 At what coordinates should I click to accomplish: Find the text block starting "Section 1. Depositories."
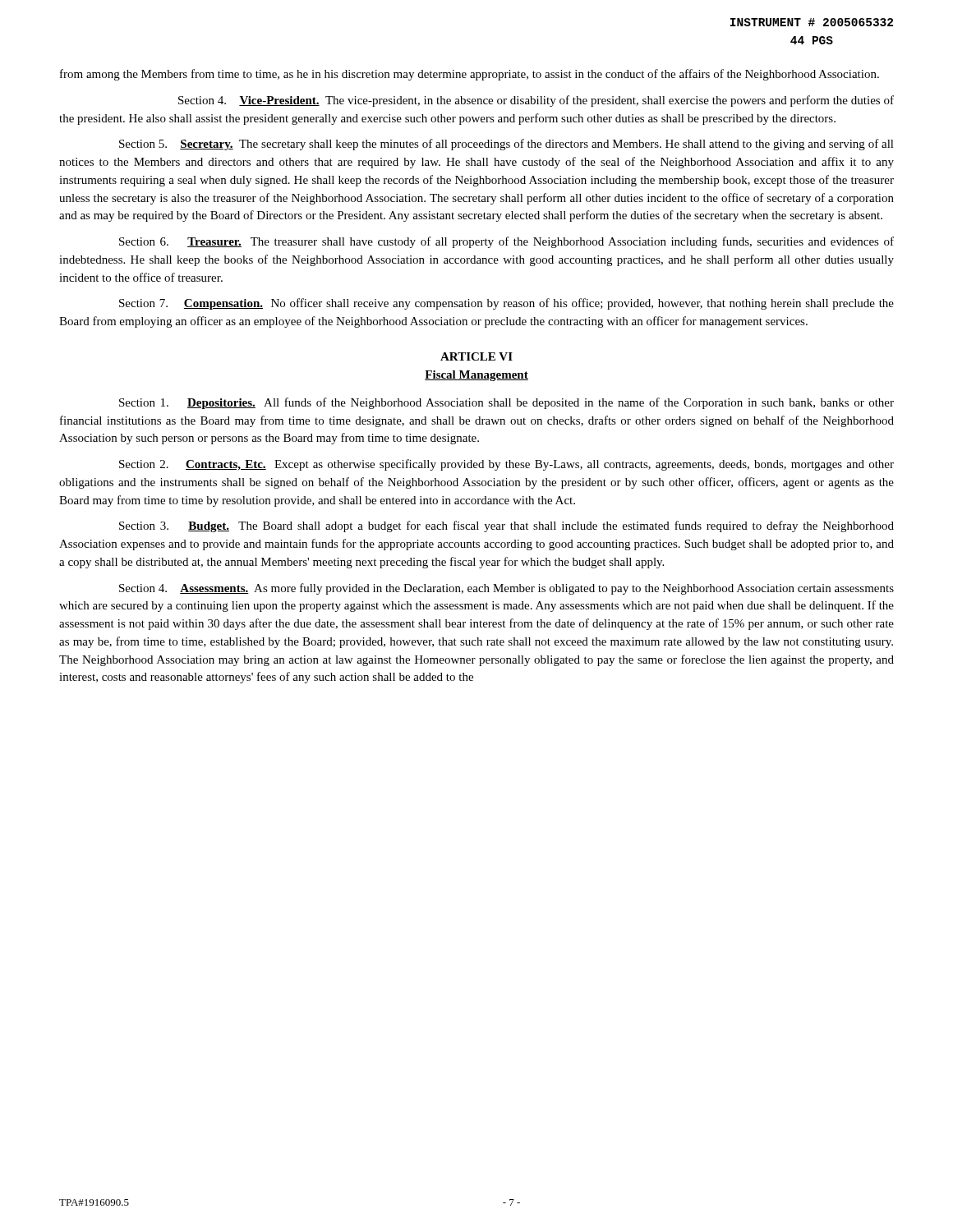pos(476,420)
